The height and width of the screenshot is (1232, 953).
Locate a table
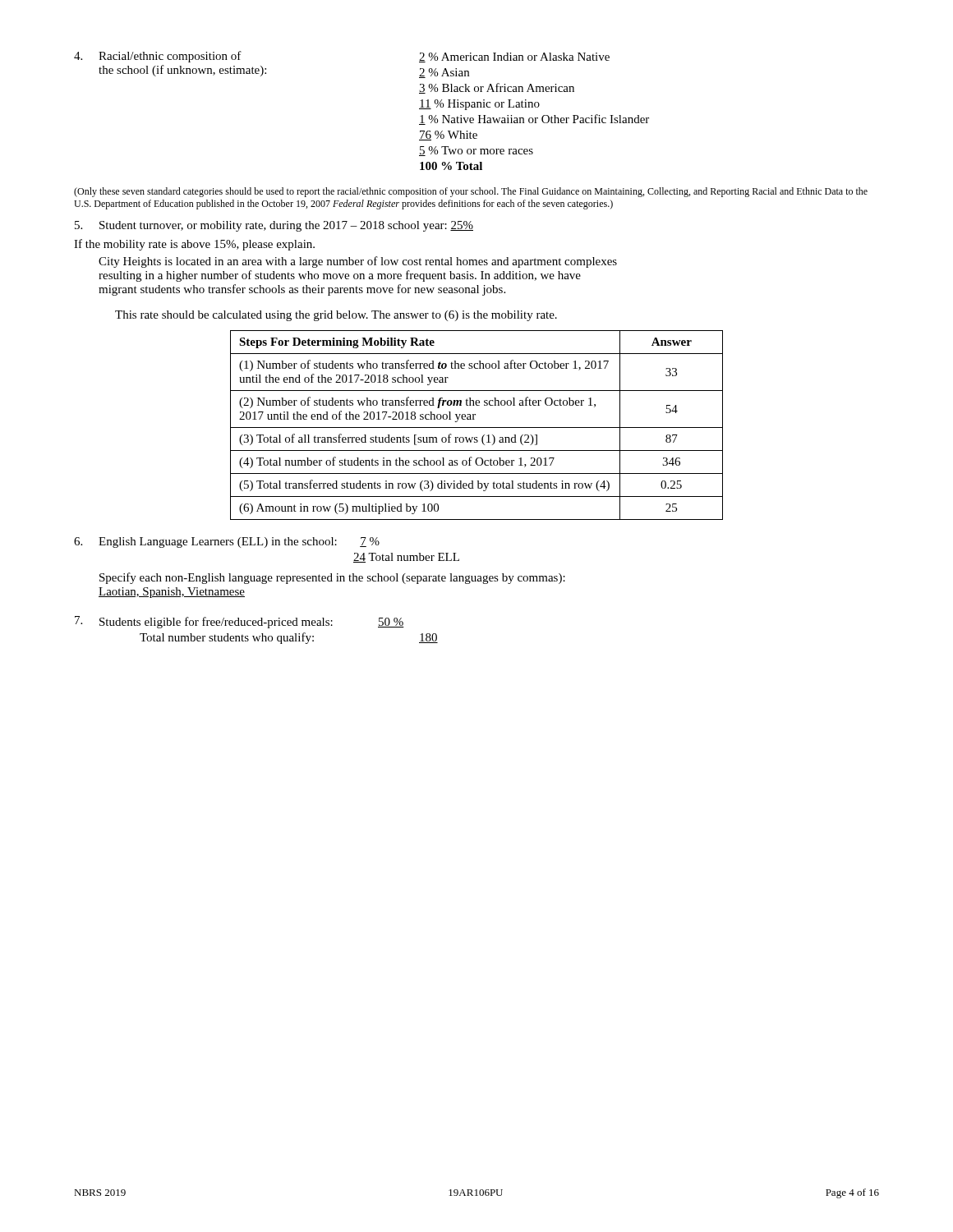click(476, 425)
